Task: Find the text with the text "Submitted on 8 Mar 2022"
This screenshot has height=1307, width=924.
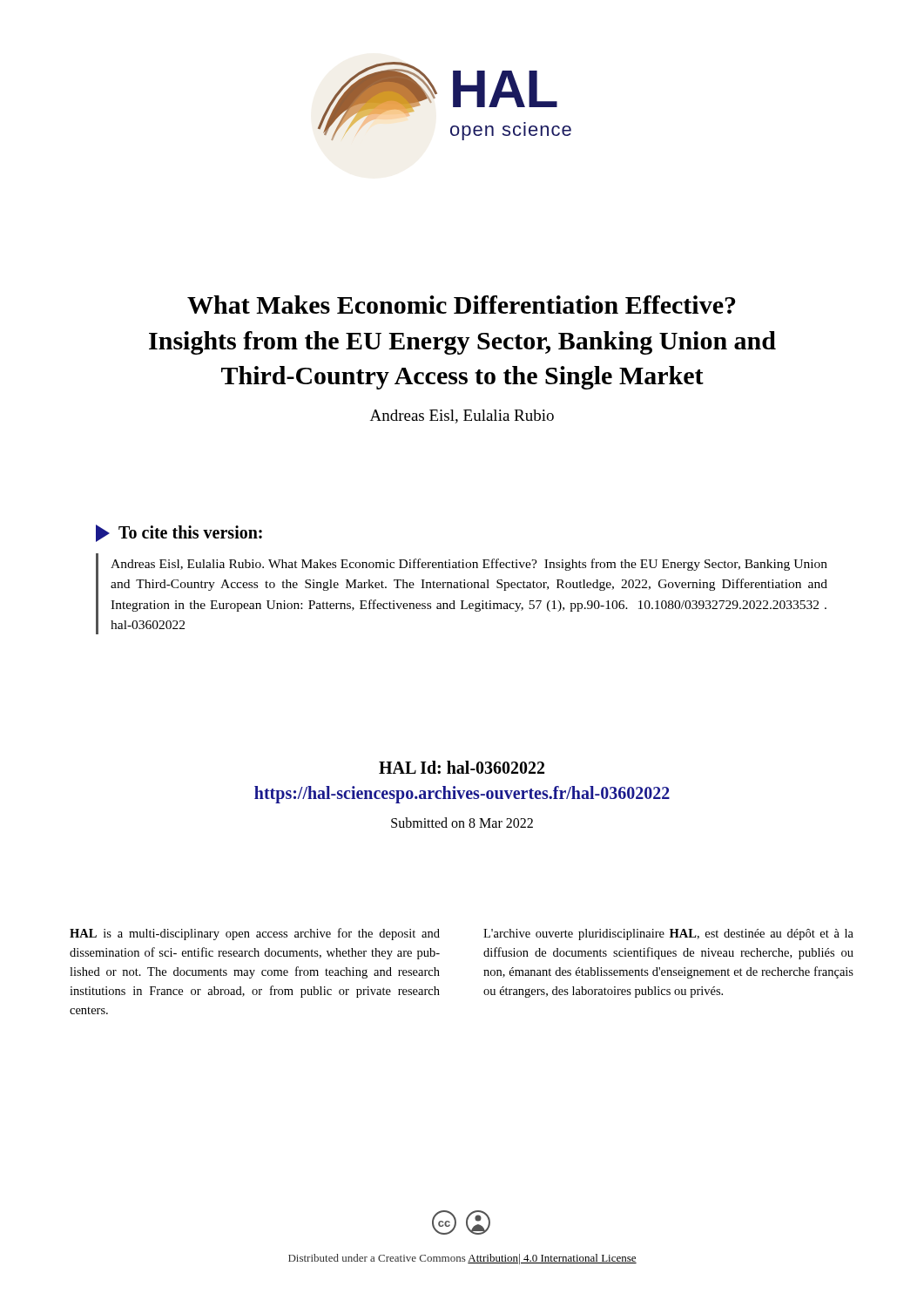Action: (462, 823)
